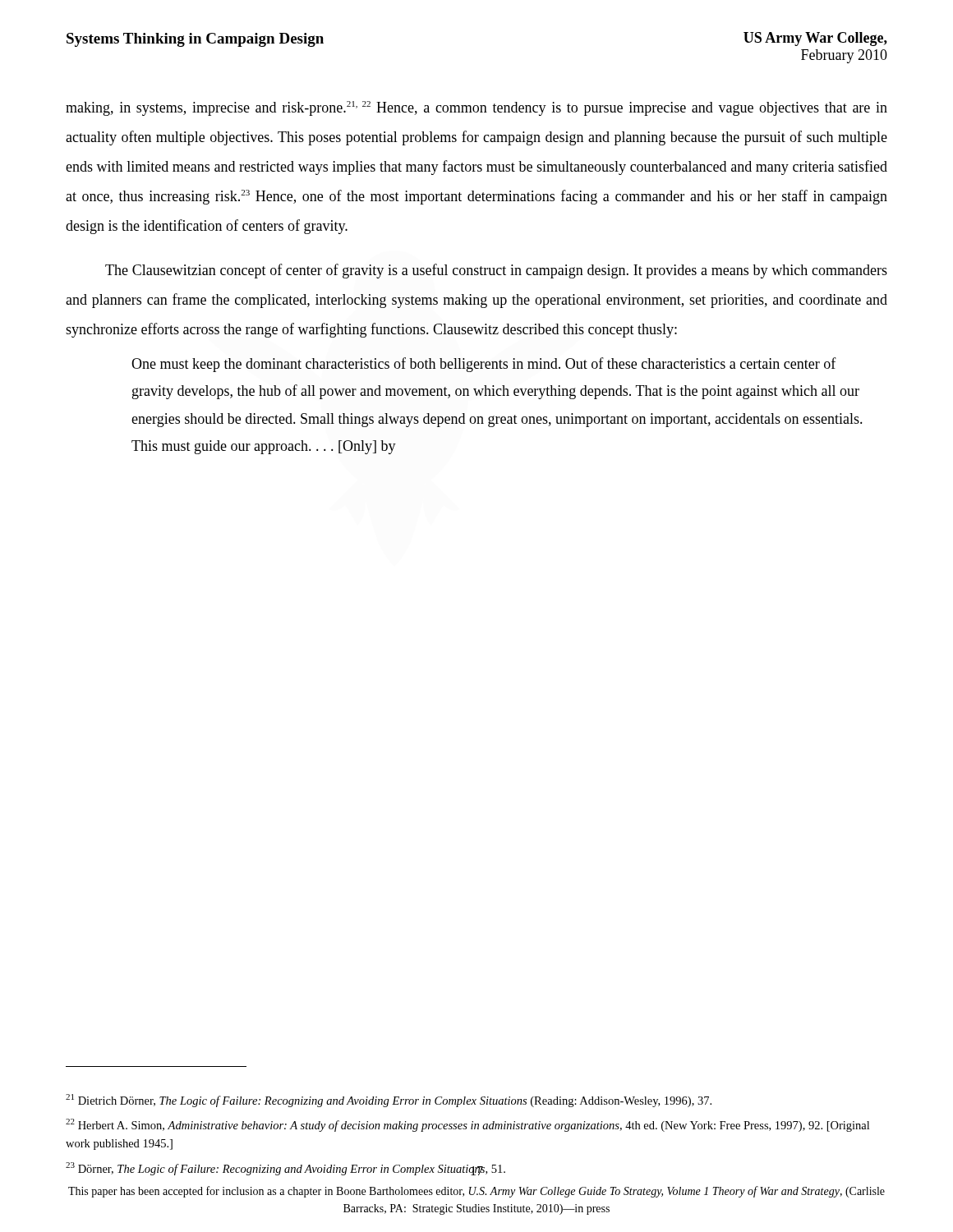Point to the block beginning "making, in systems, imprecise and risk-prone.21, 22"

476,167
